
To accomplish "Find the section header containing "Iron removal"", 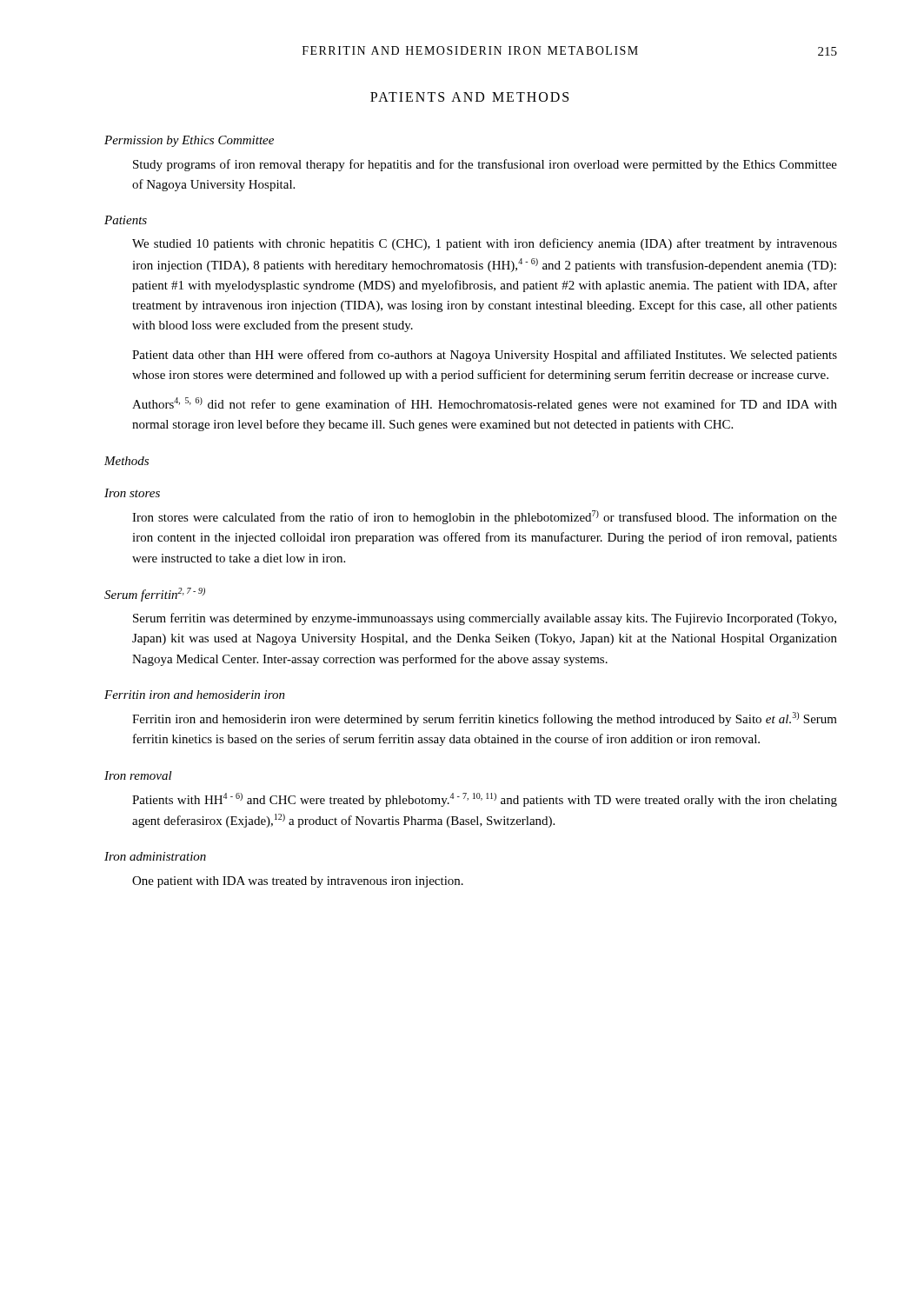I will click(x=138, y=775).
